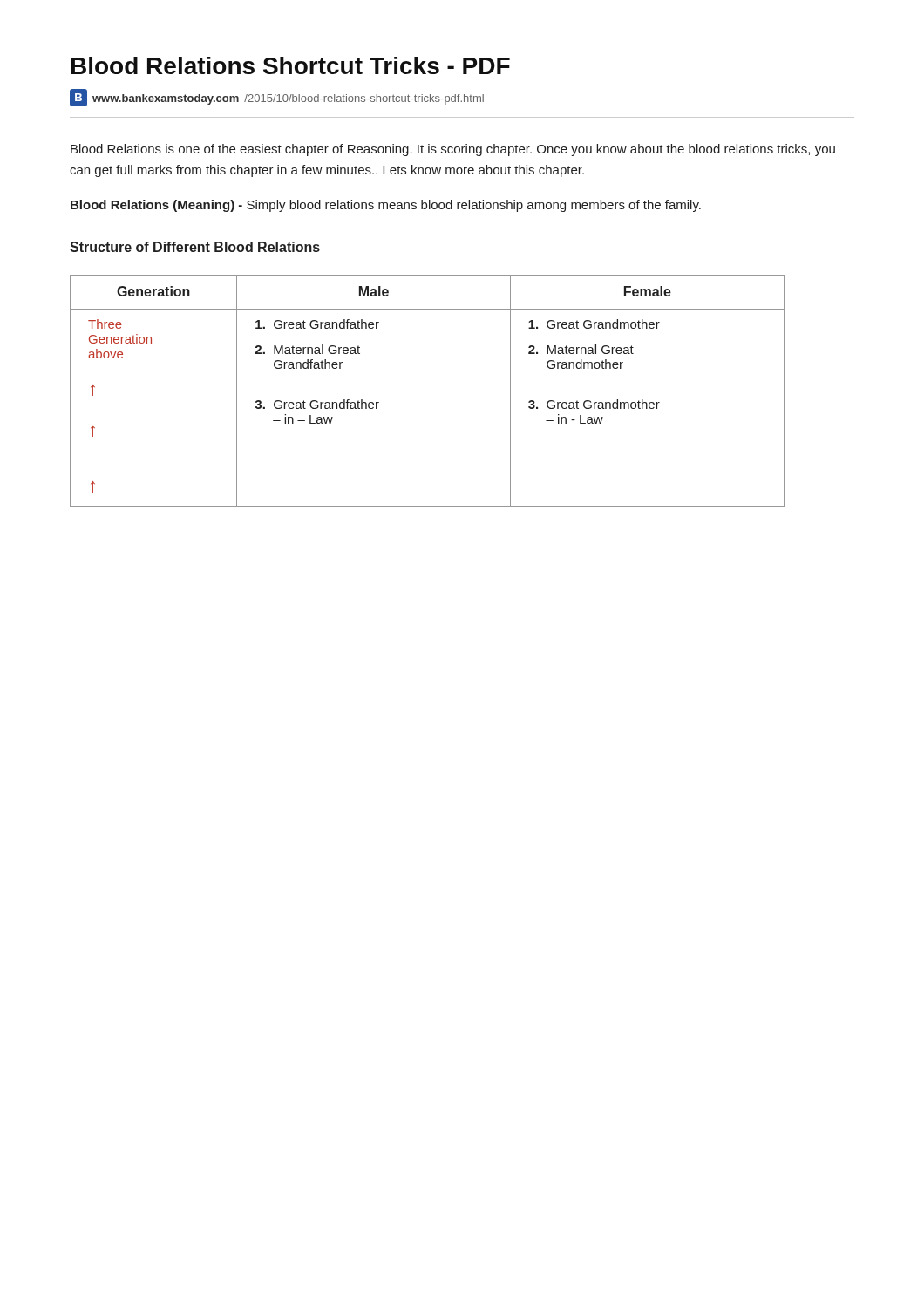
Task: Locate the text block that reads "Blood Relations is one of the"
Action: pos(453,159)
